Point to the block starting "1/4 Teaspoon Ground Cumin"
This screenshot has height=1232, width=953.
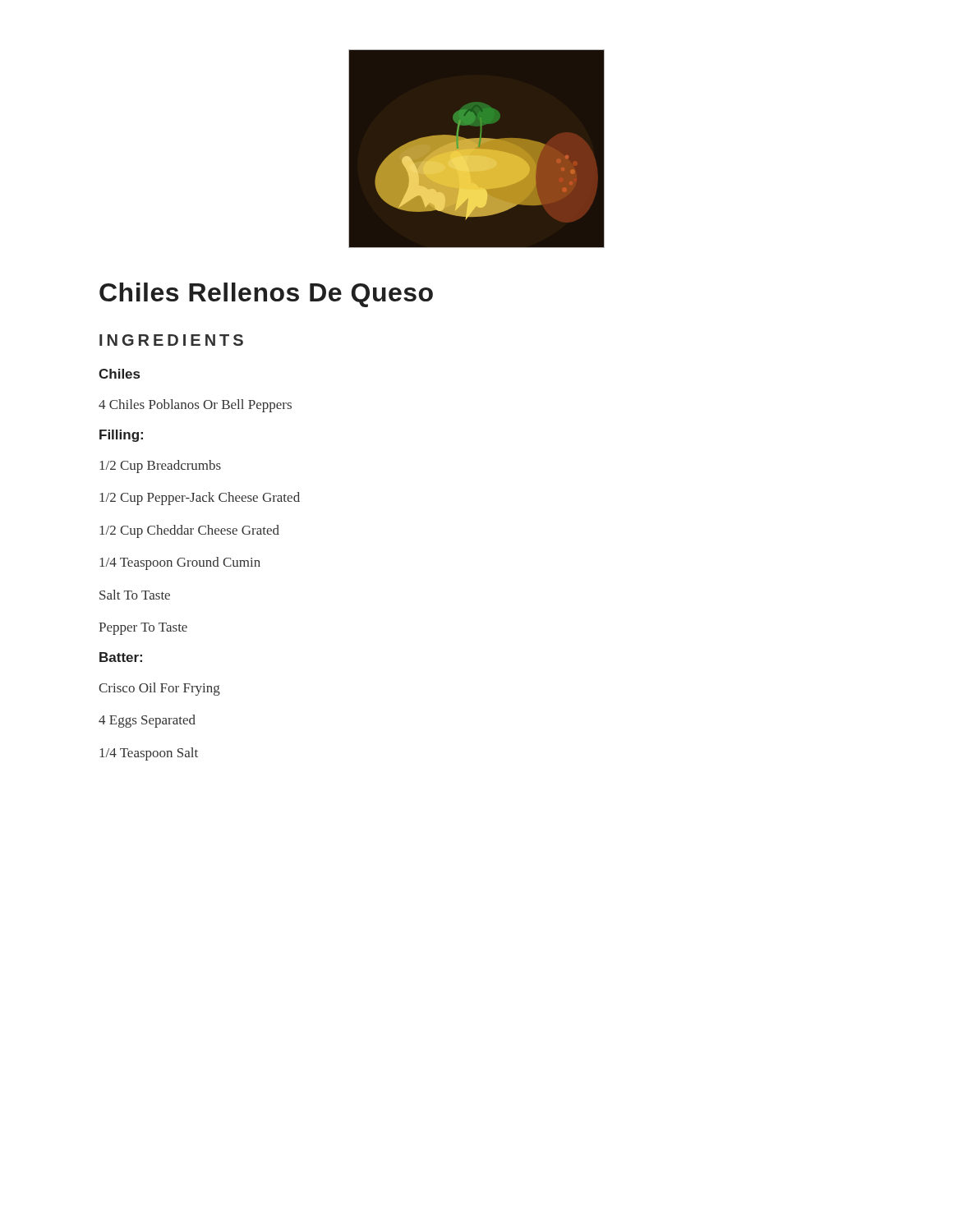(x=180, y=562)
